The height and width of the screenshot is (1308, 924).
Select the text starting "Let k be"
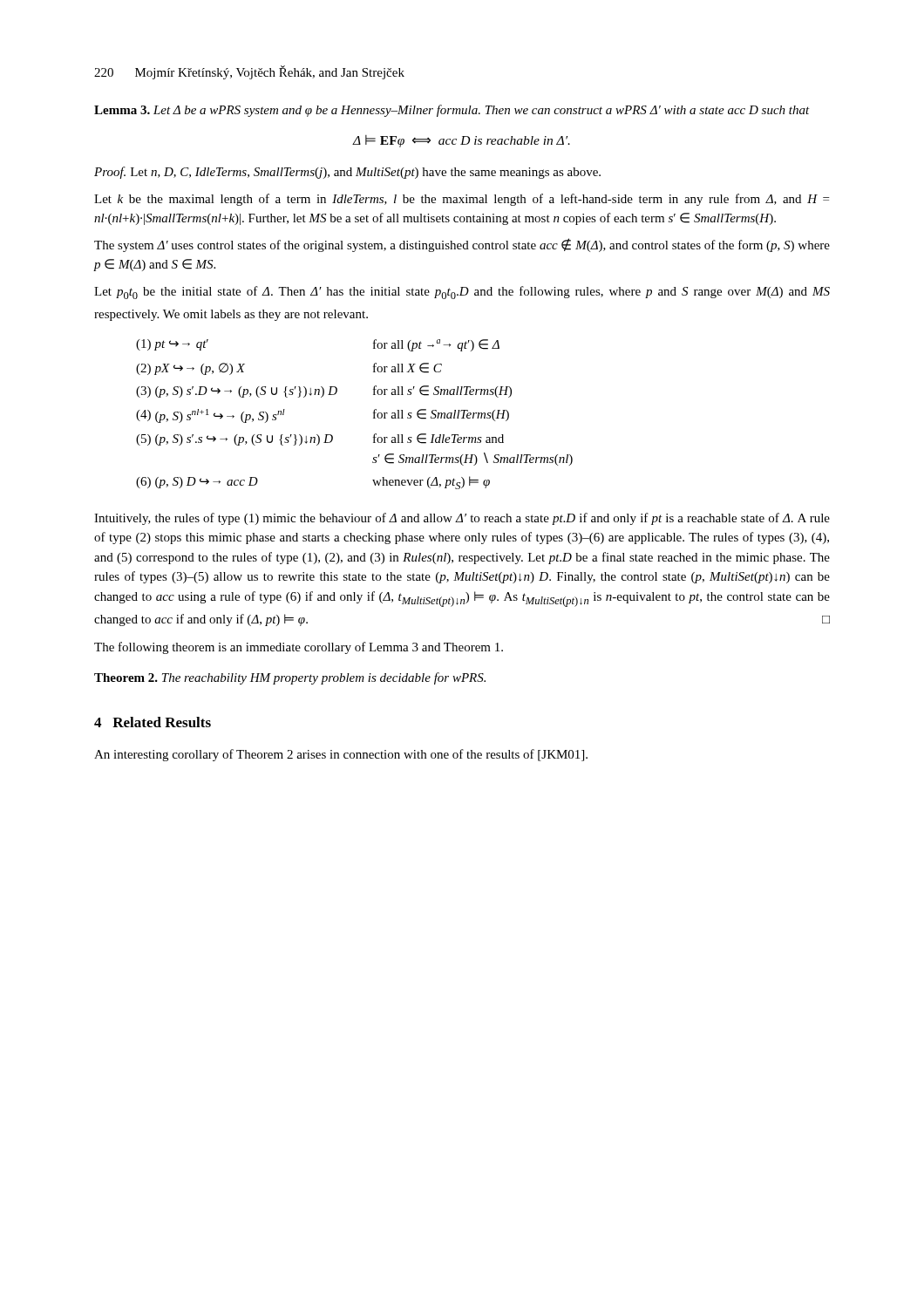click(x=462, y=208)
